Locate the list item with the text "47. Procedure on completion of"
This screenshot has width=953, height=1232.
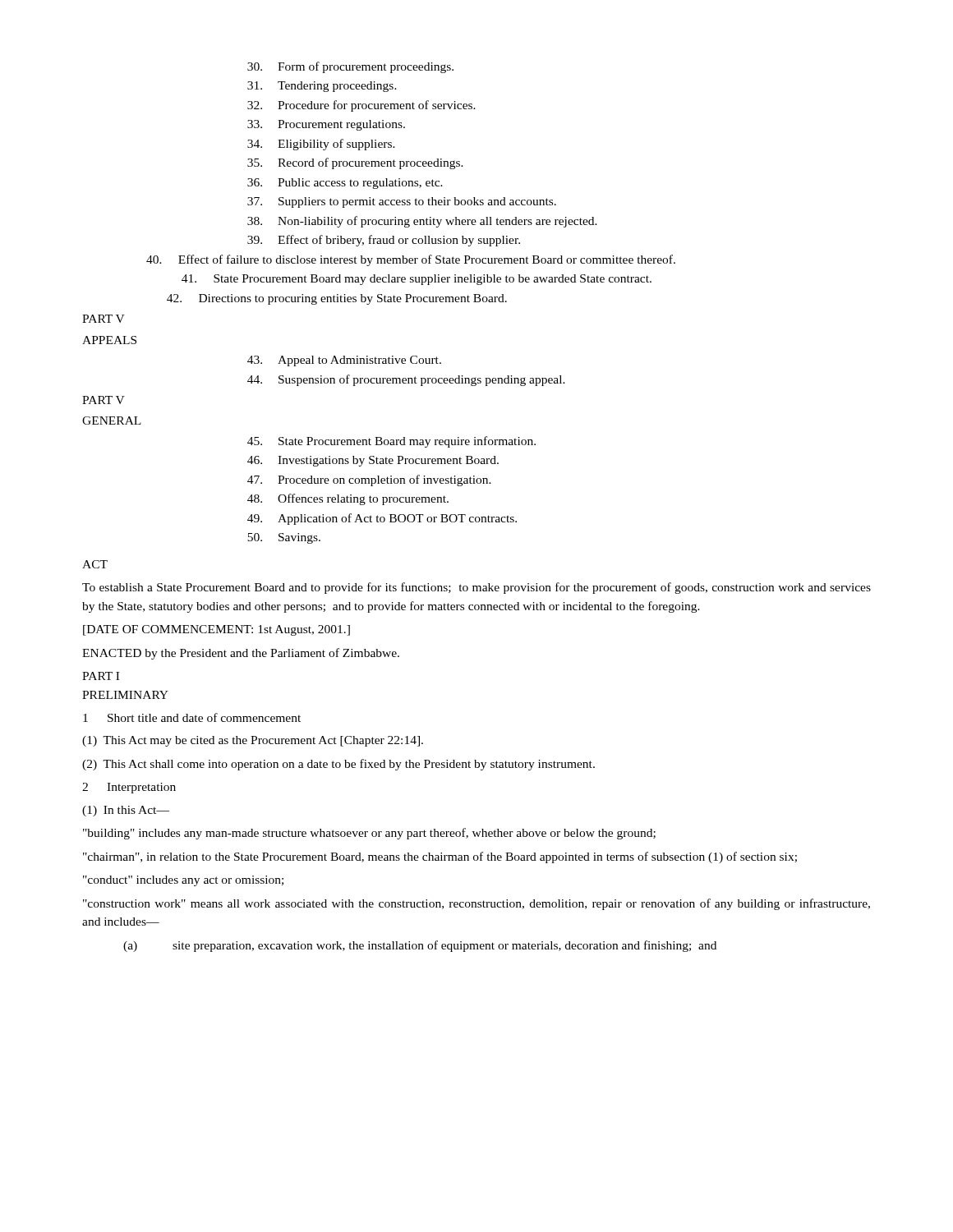[369, 480]
